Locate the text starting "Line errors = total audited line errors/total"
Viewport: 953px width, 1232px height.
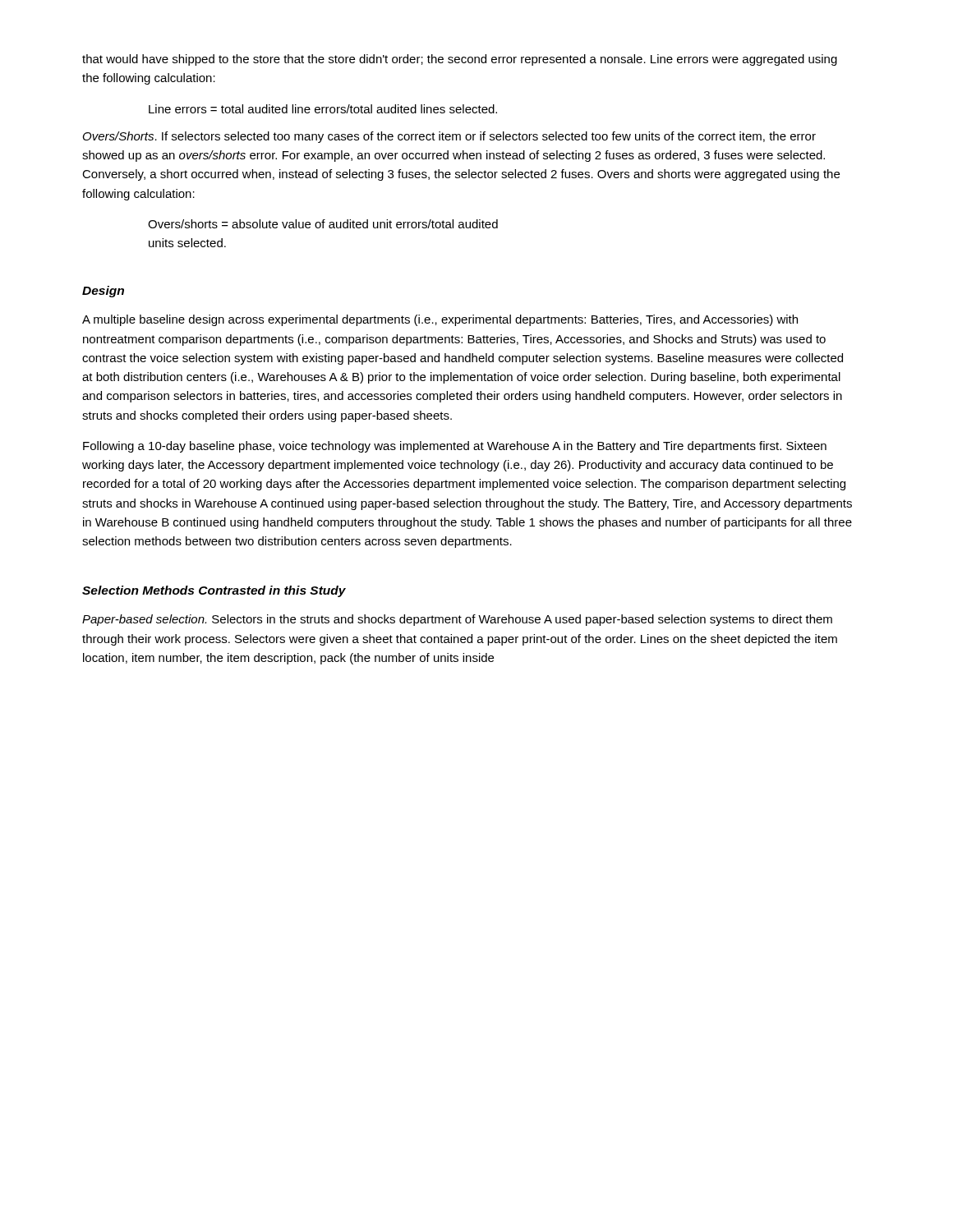[323, 108]
